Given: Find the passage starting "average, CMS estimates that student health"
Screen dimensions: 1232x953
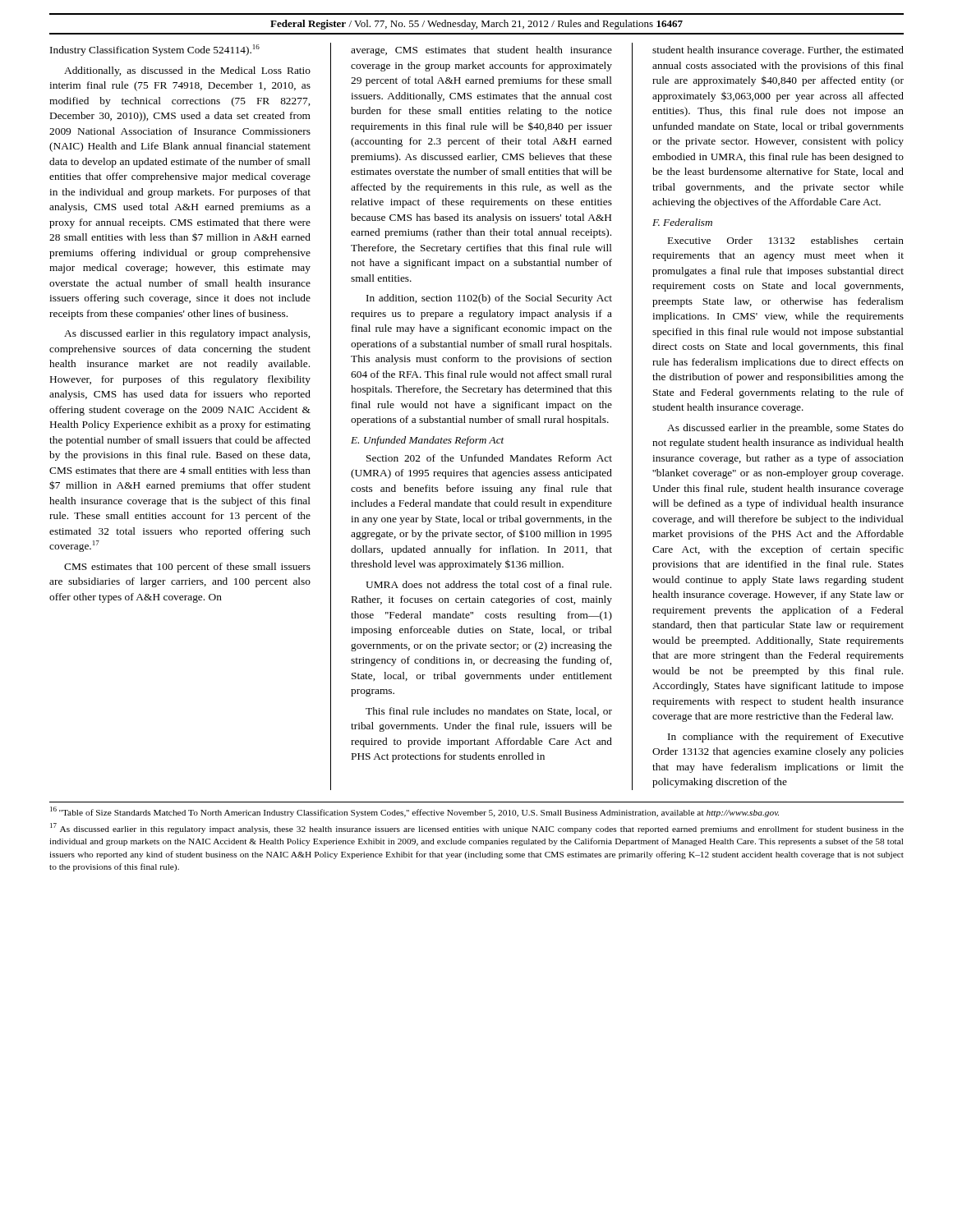Looking at the screenshot, I should pyautogui.click(x=481, y=235).
